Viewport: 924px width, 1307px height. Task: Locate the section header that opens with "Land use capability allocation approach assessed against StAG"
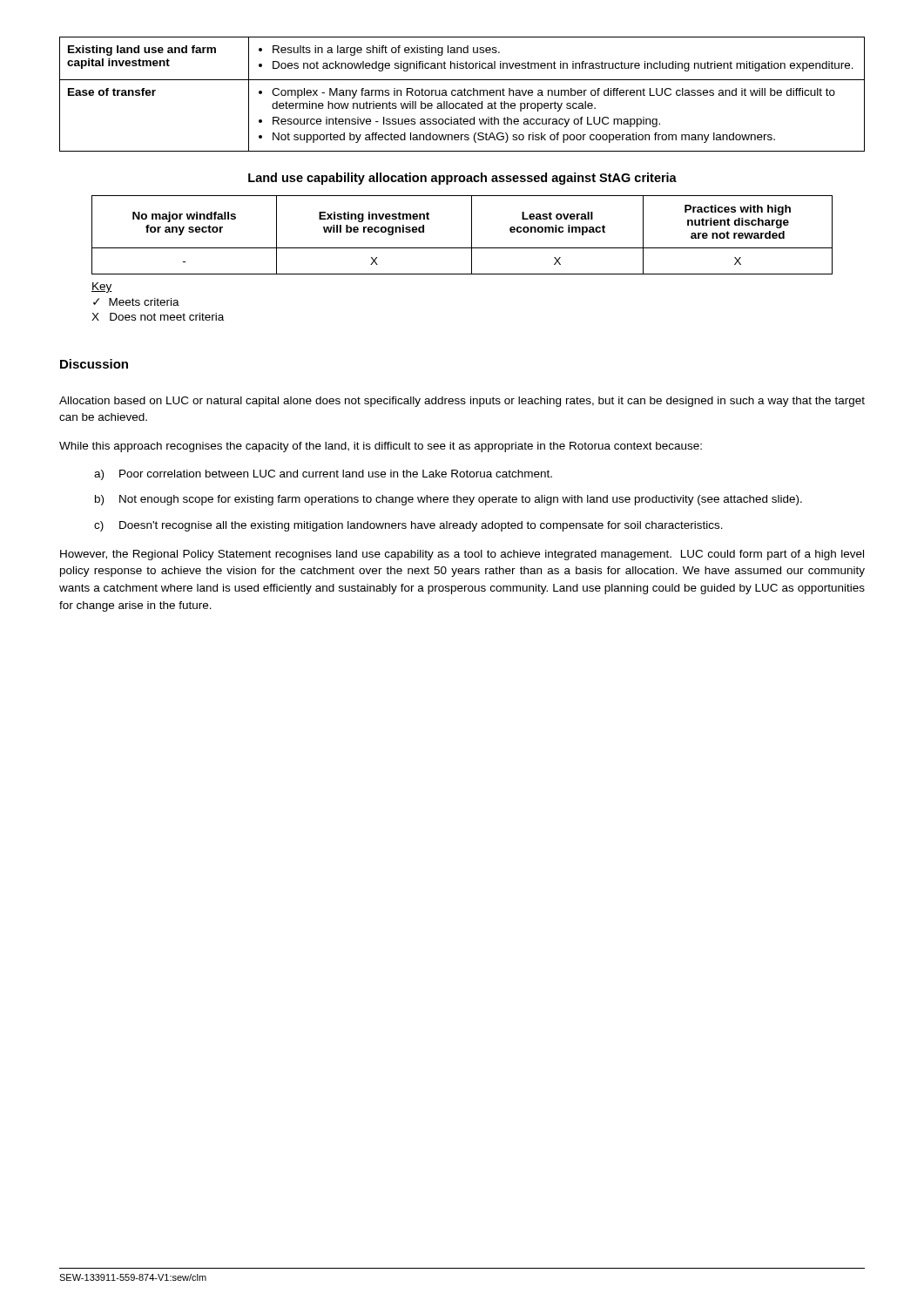tap(462, 178)
